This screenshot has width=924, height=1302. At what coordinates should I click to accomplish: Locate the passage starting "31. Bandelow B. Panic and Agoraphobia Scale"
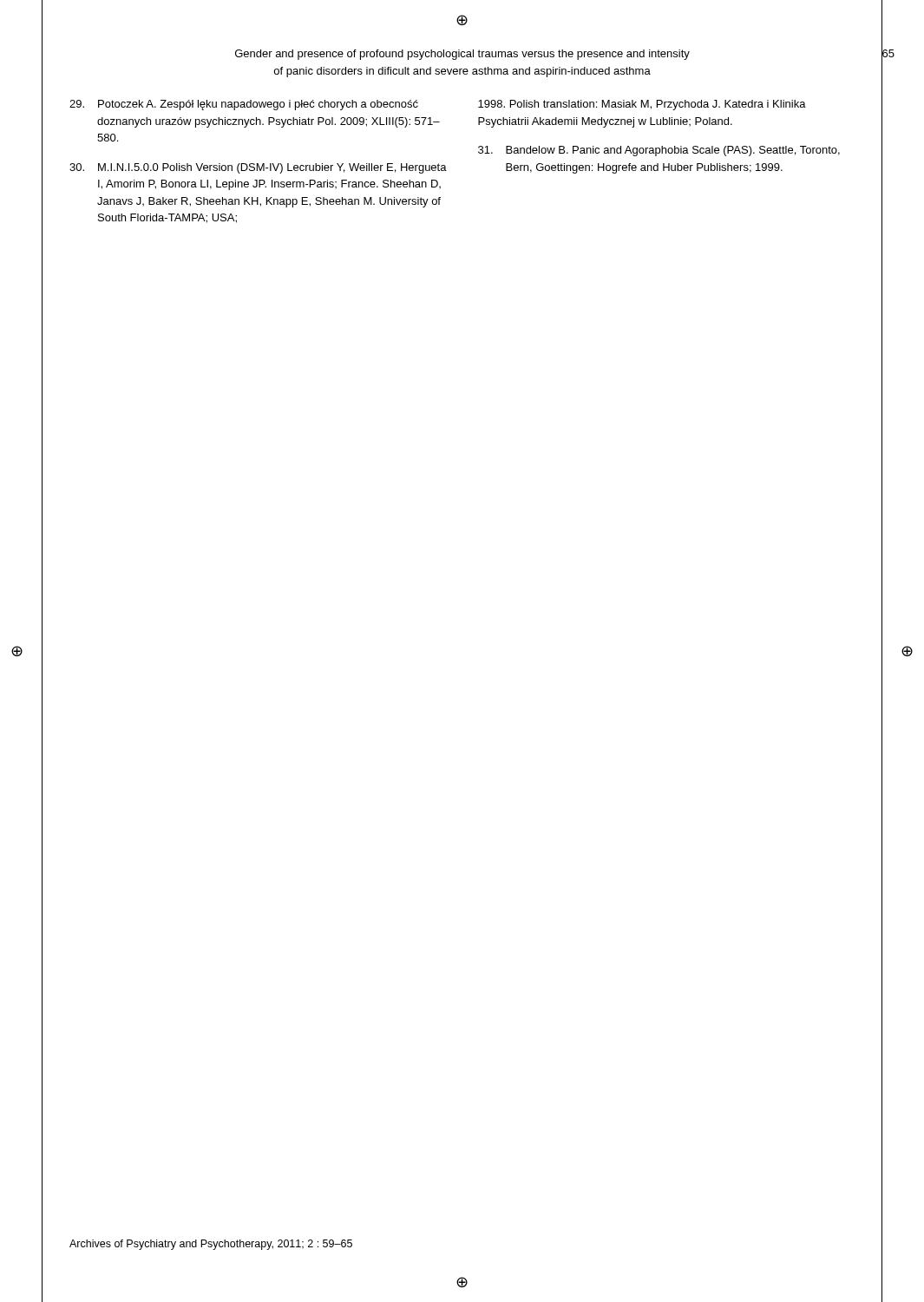point(666,158)
